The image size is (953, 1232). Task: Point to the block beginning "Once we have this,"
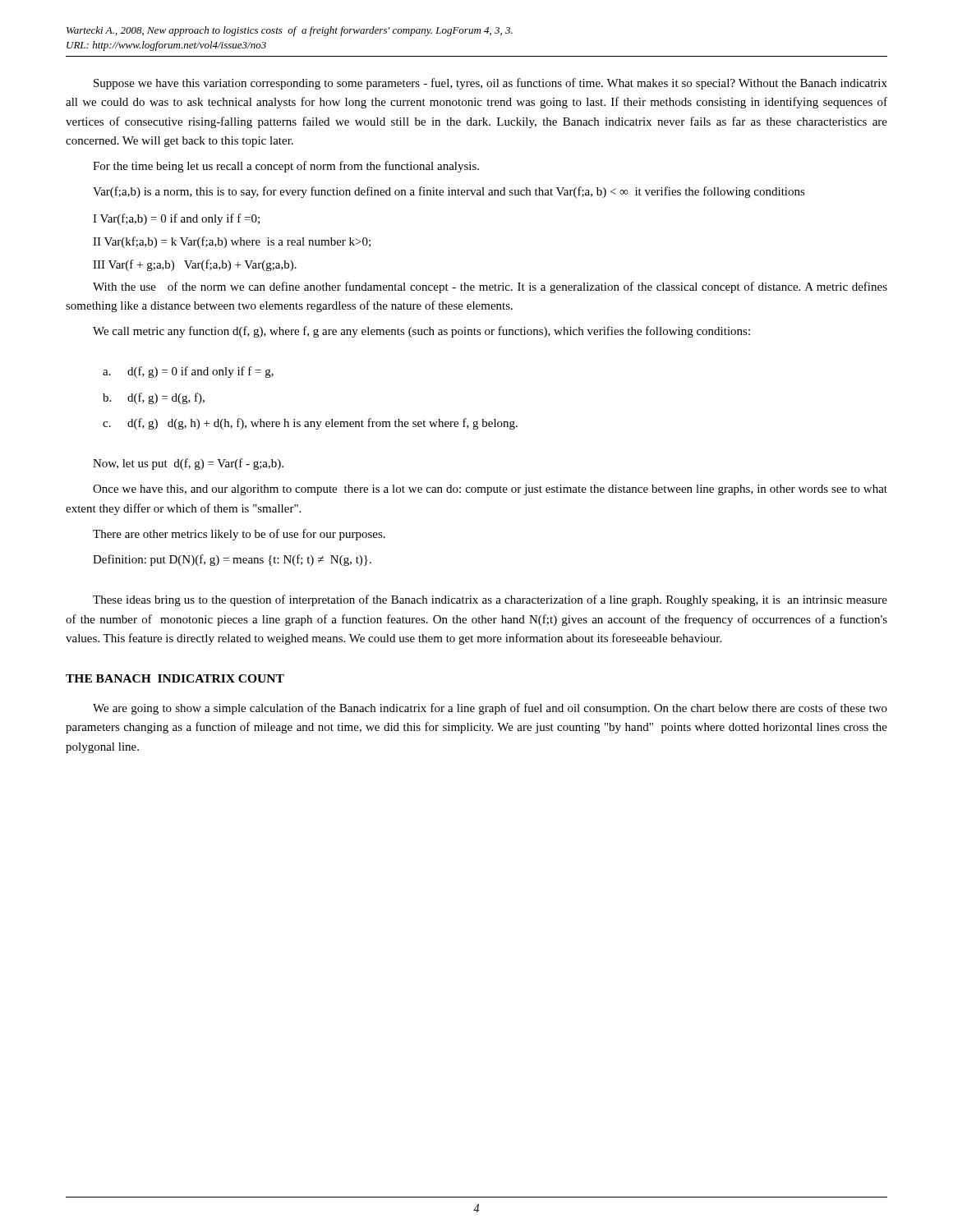tap(476, 499)
